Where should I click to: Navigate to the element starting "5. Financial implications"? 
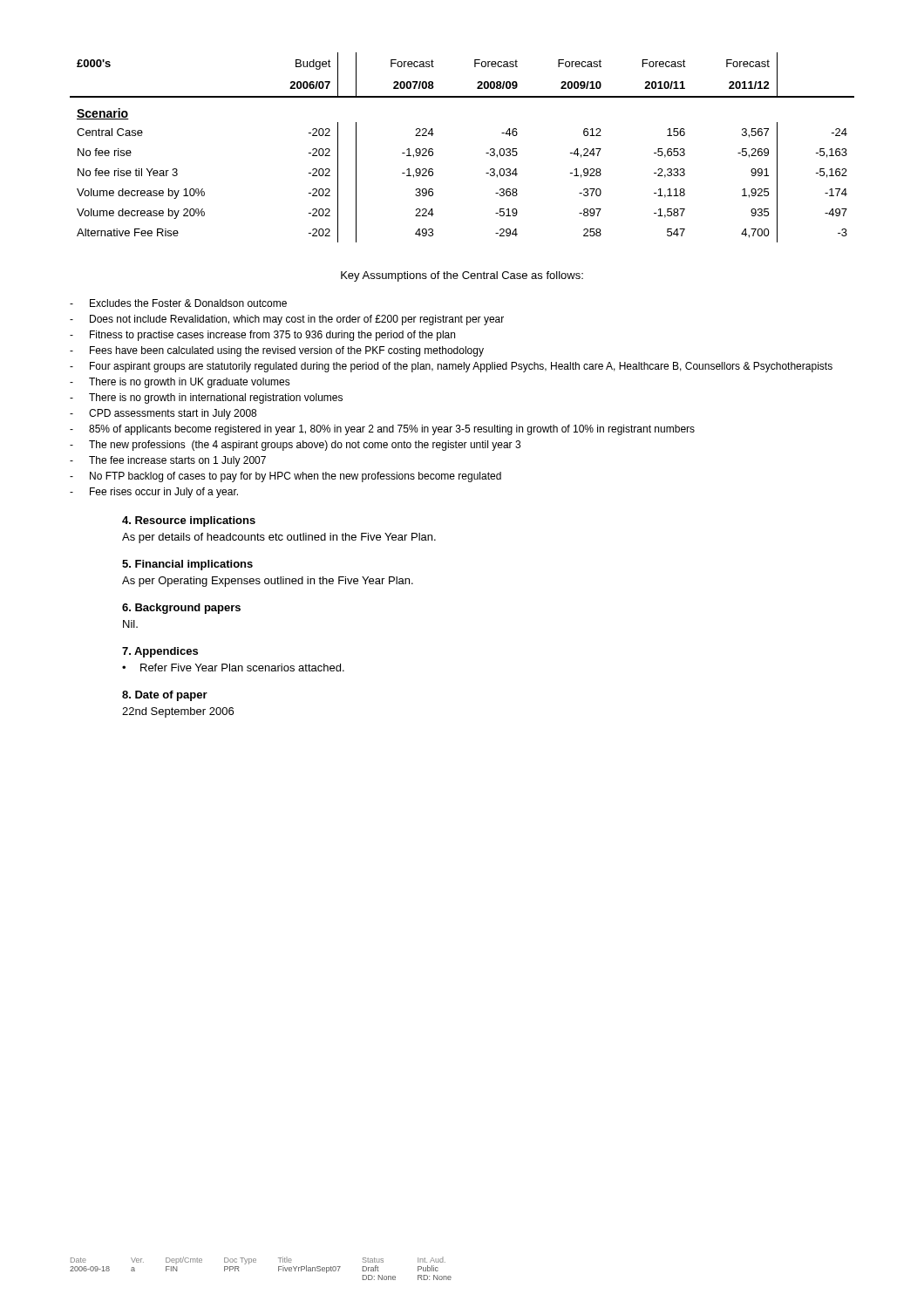point(188,564)
